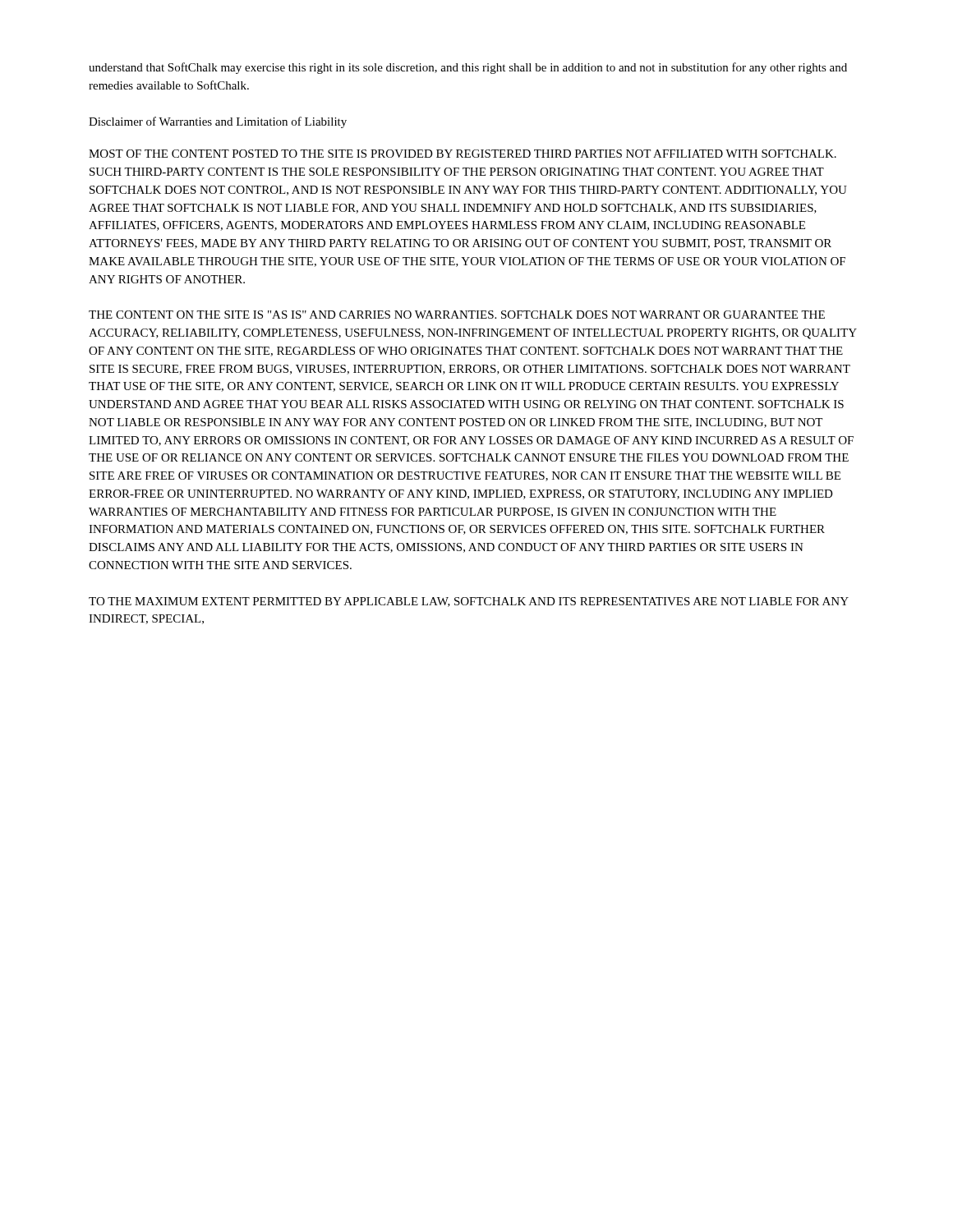The height and width of the screenshot is (1232, 953).
Task: Locate the passage starting "MOST OF THE CONTENT"
Action: [x=468, y=216]
